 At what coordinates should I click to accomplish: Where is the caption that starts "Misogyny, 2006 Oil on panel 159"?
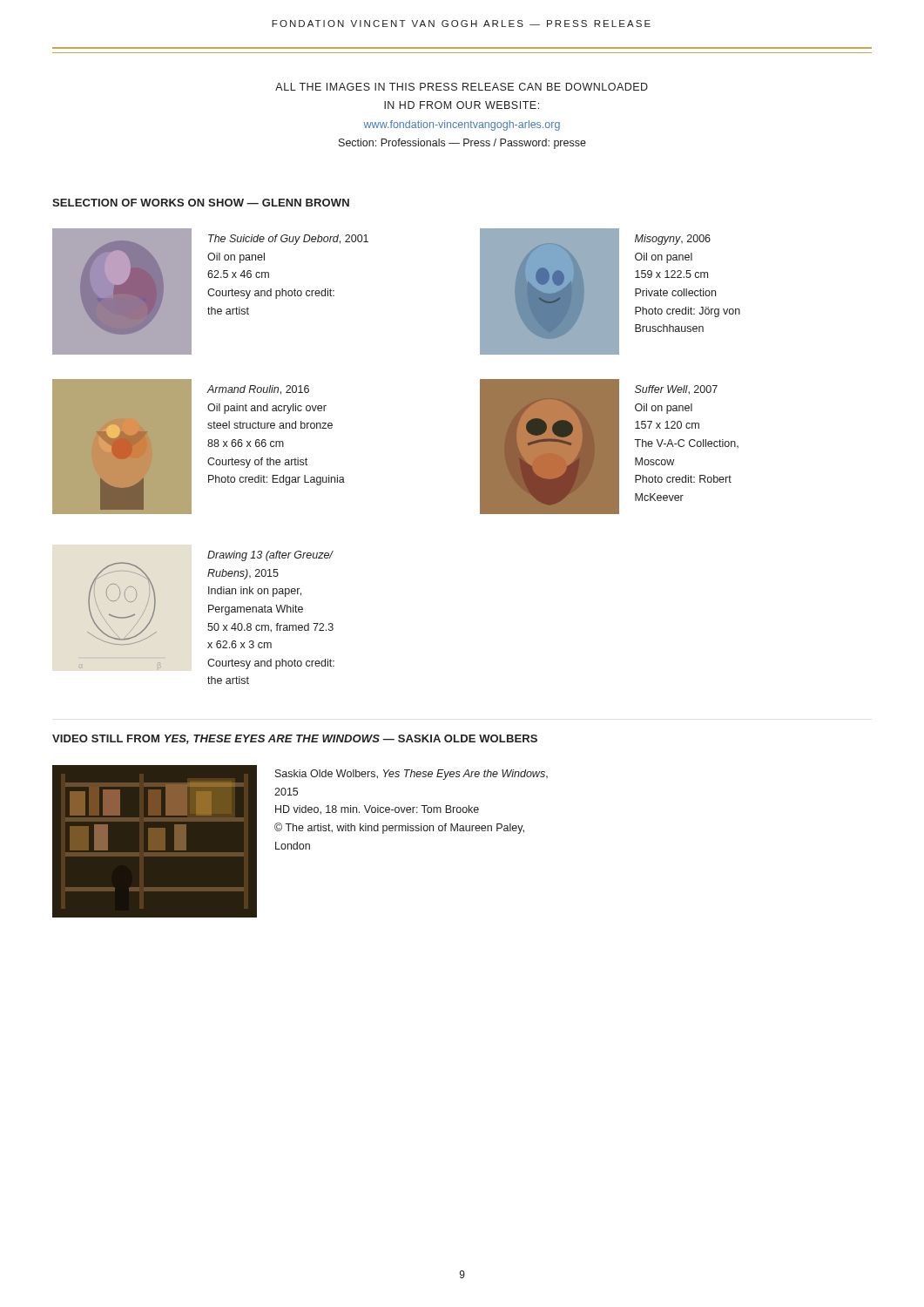[687, 284]
